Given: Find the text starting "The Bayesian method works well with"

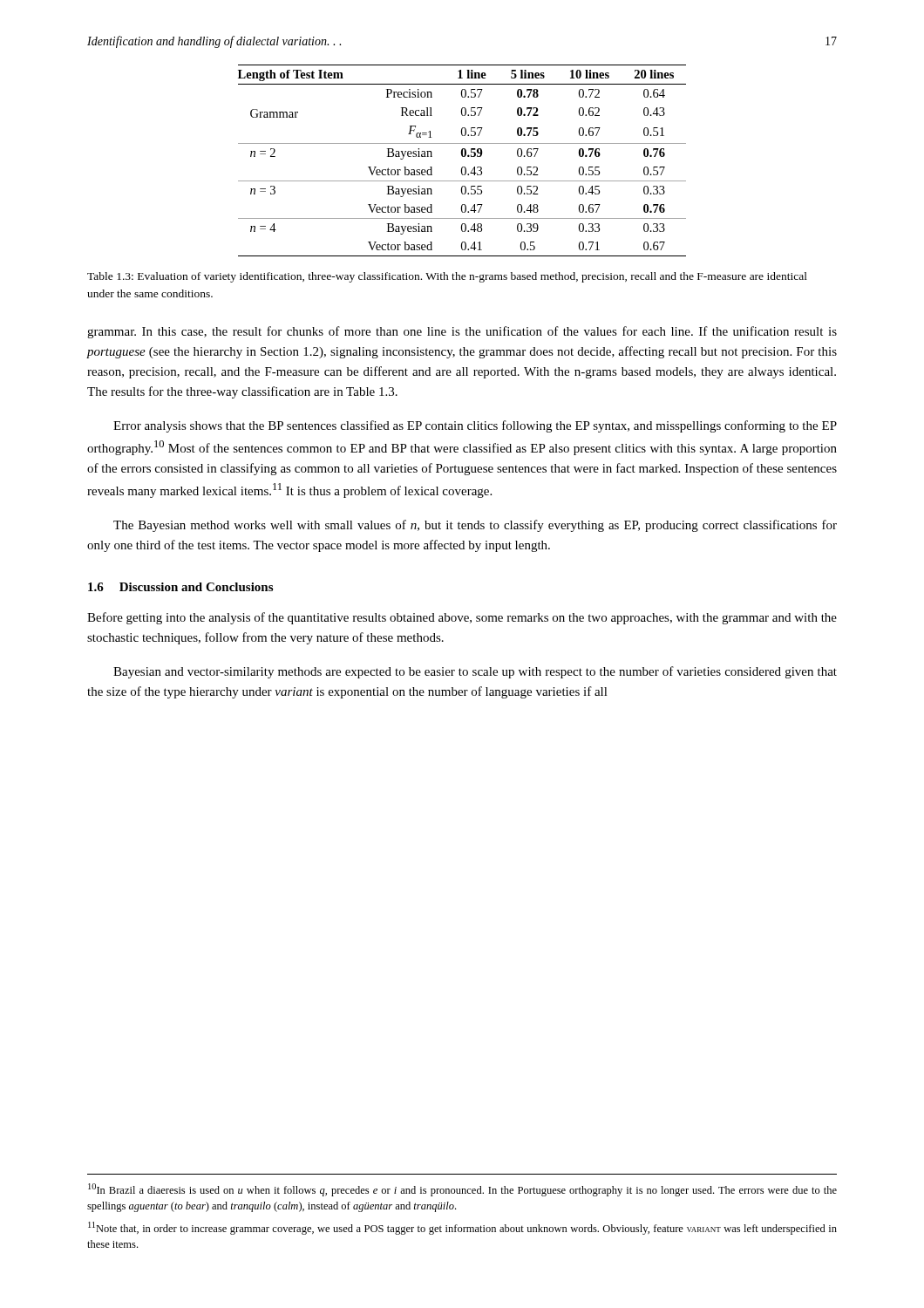Looking at the screenshot, I should click(462, 535).
